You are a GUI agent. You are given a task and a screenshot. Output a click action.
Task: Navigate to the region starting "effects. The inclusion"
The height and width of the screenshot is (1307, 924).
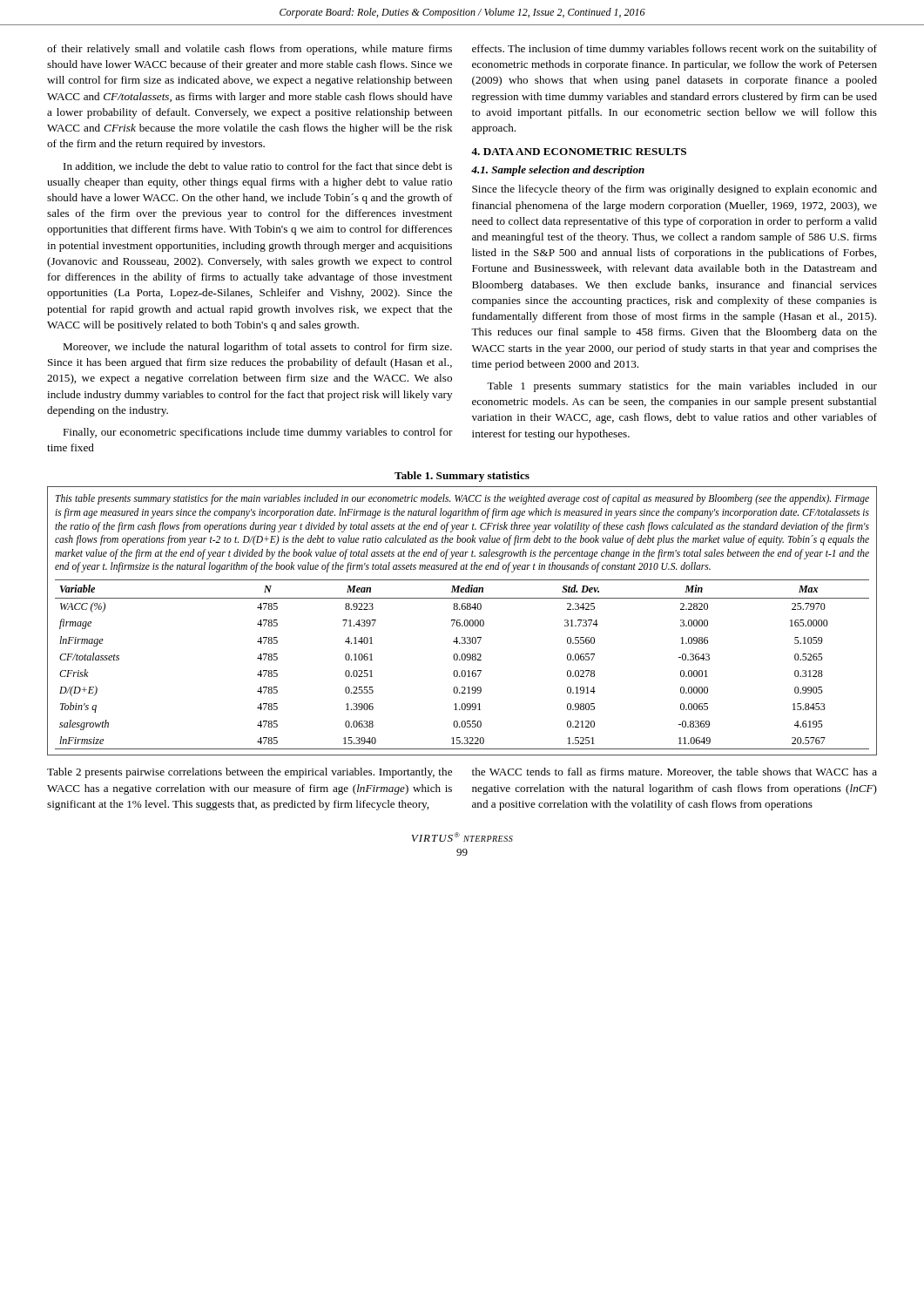[674, 89]
